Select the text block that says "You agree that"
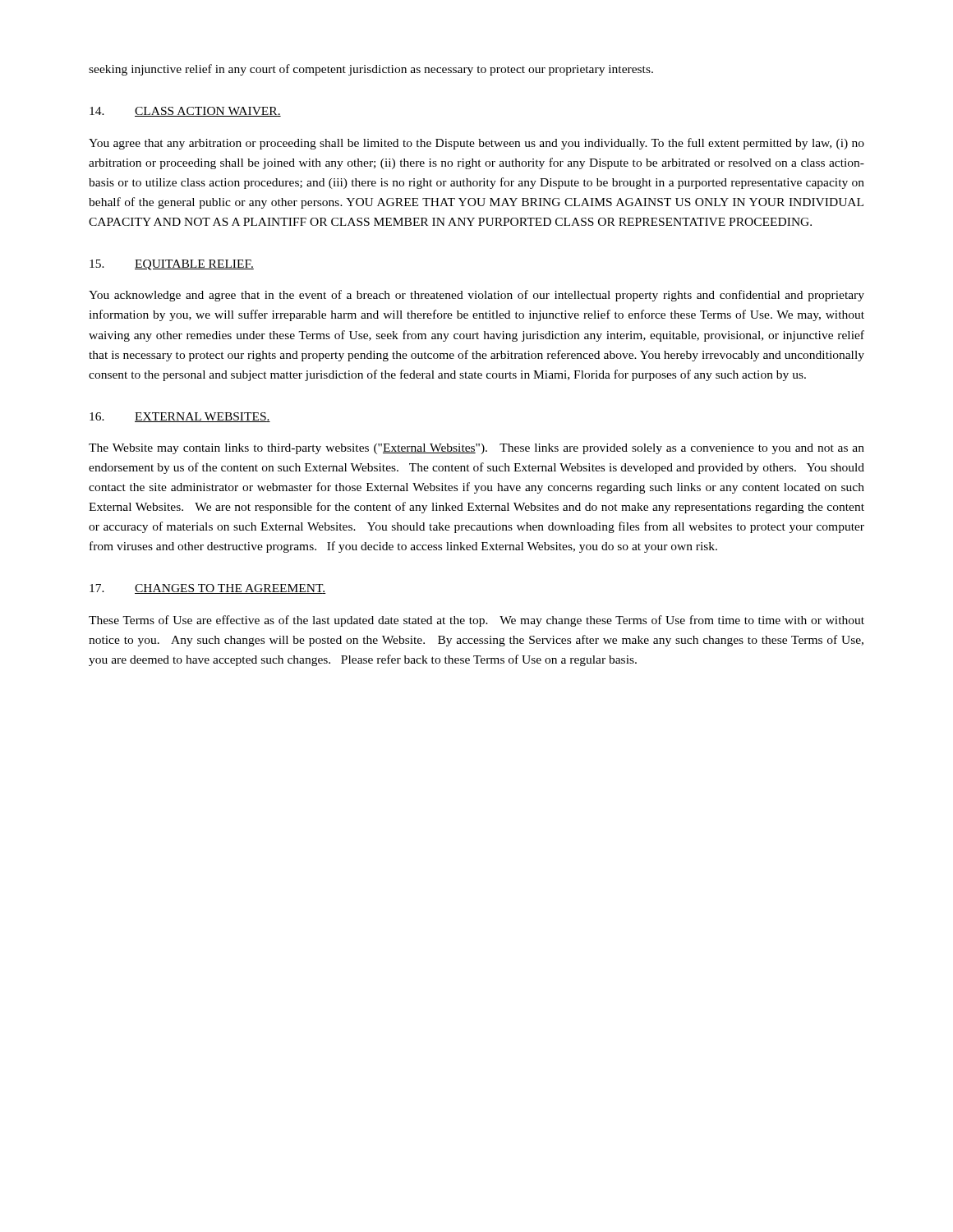Image resolution: width=953 pixels, height=1232 pixels. click(x=476, y=182)
